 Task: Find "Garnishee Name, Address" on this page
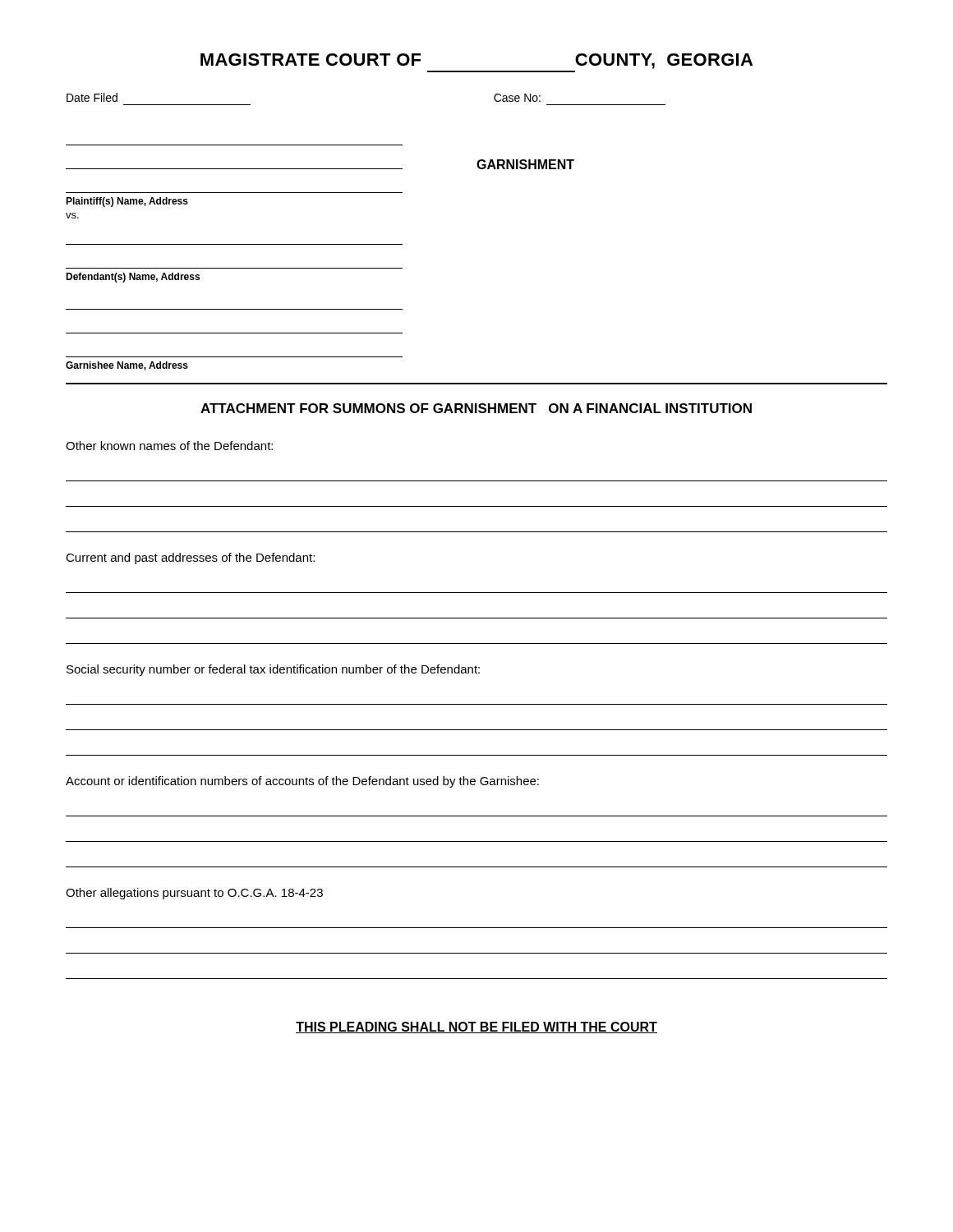pos(127,365)
